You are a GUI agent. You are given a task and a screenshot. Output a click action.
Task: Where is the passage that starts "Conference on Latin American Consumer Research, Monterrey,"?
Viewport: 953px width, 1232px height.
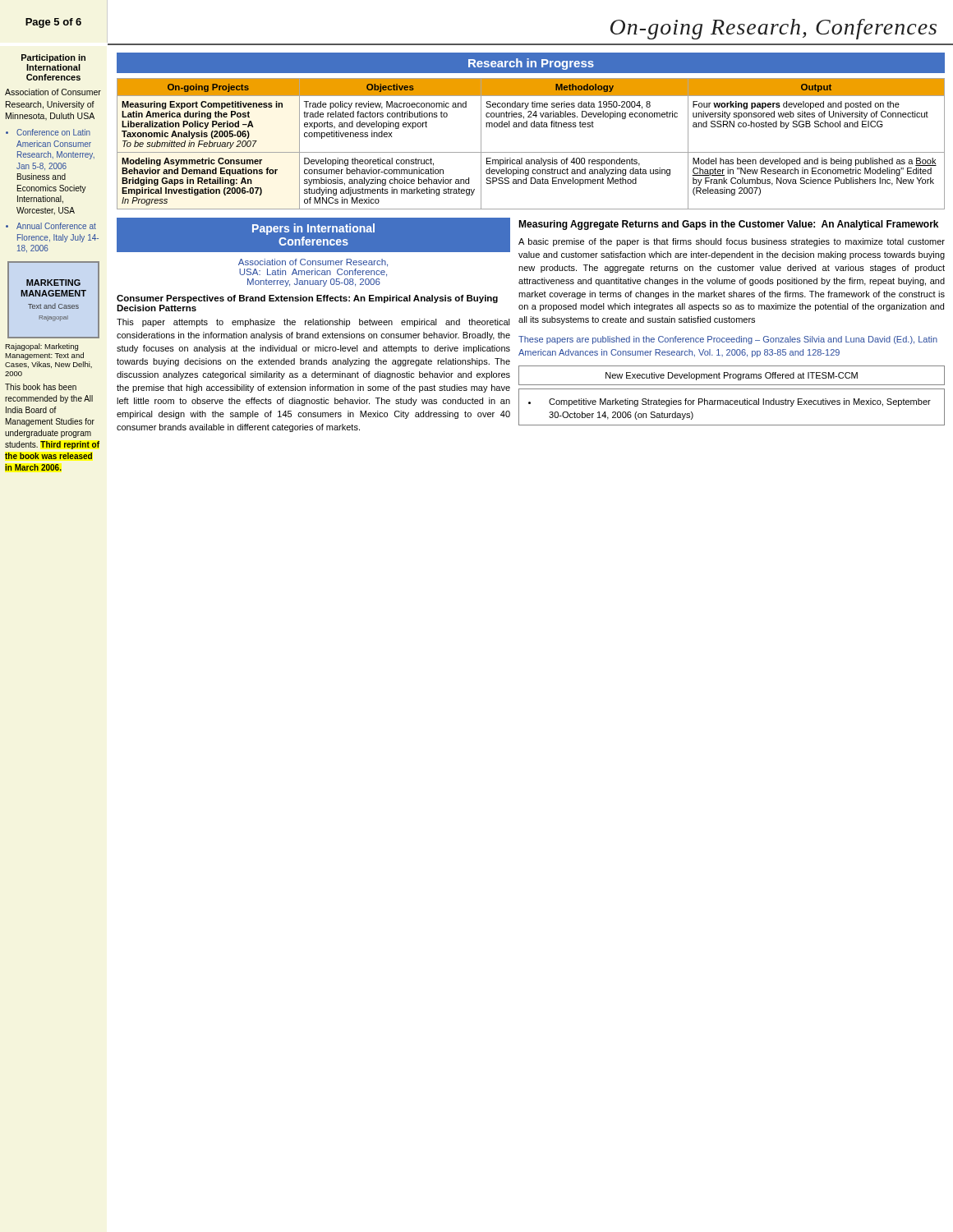(56, 171)
